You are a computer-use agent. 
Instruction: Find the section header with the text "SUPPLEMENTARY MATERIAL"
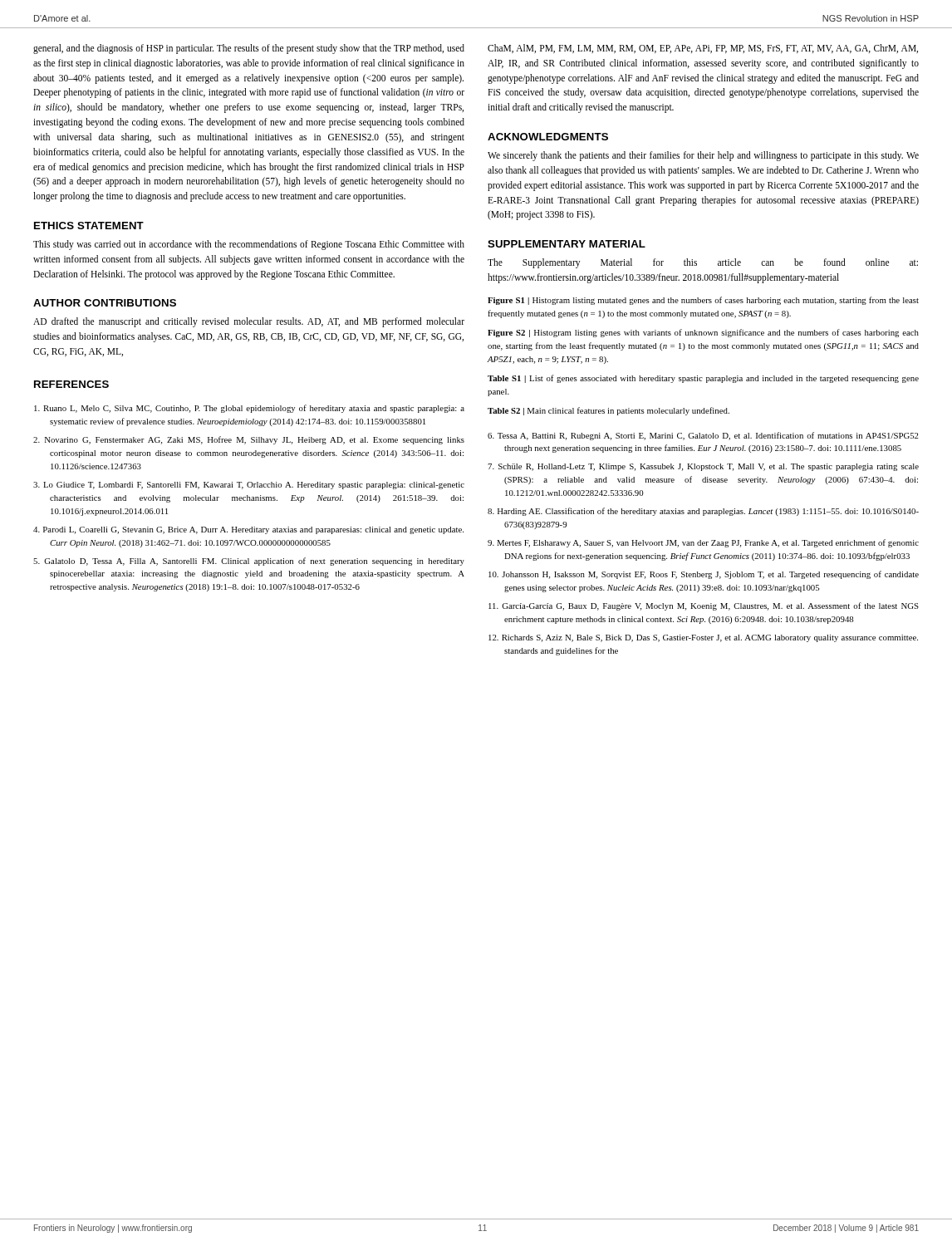click(567, 244)
